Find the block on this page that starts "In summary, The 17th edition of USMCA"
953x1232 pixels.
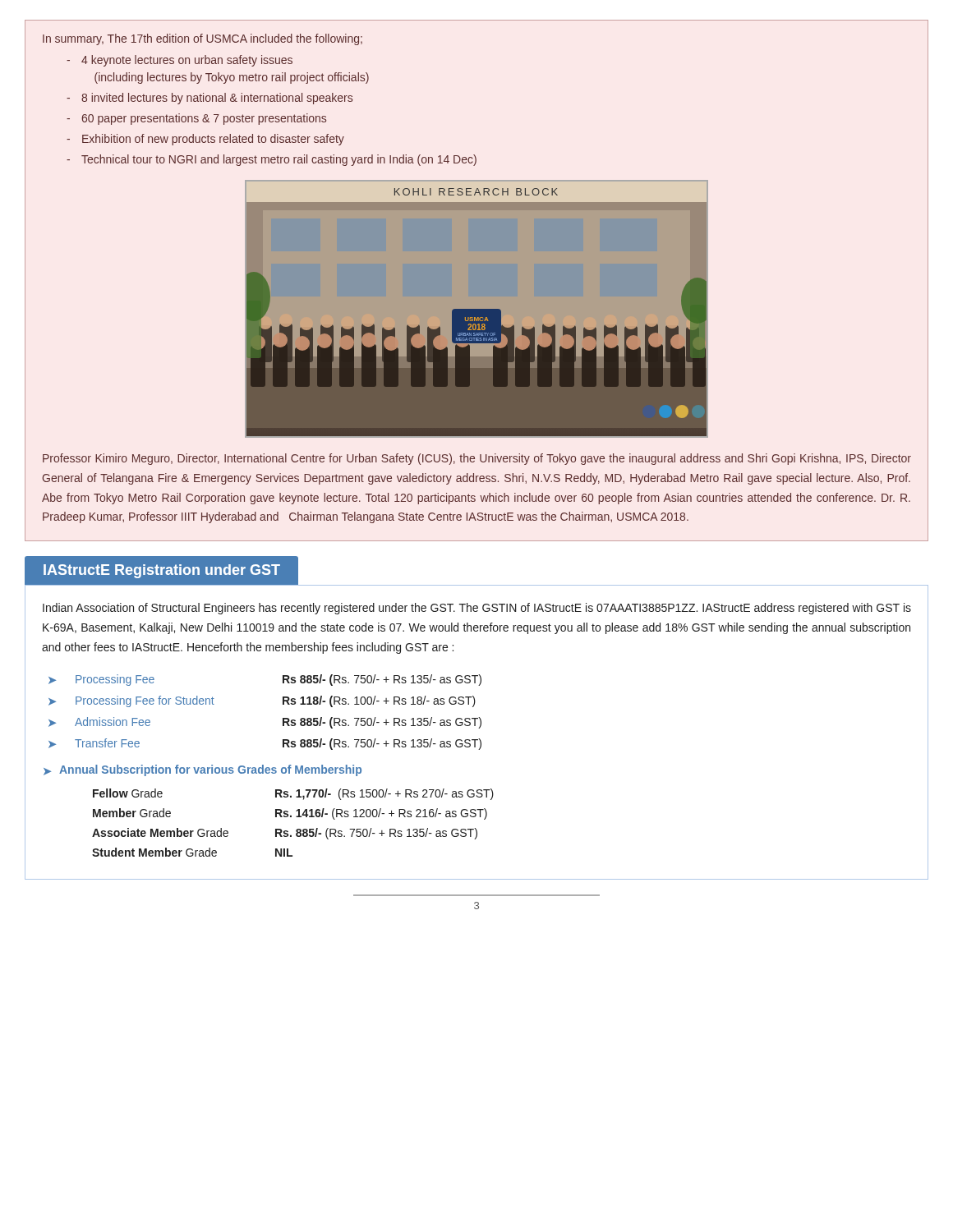[203, 39]
